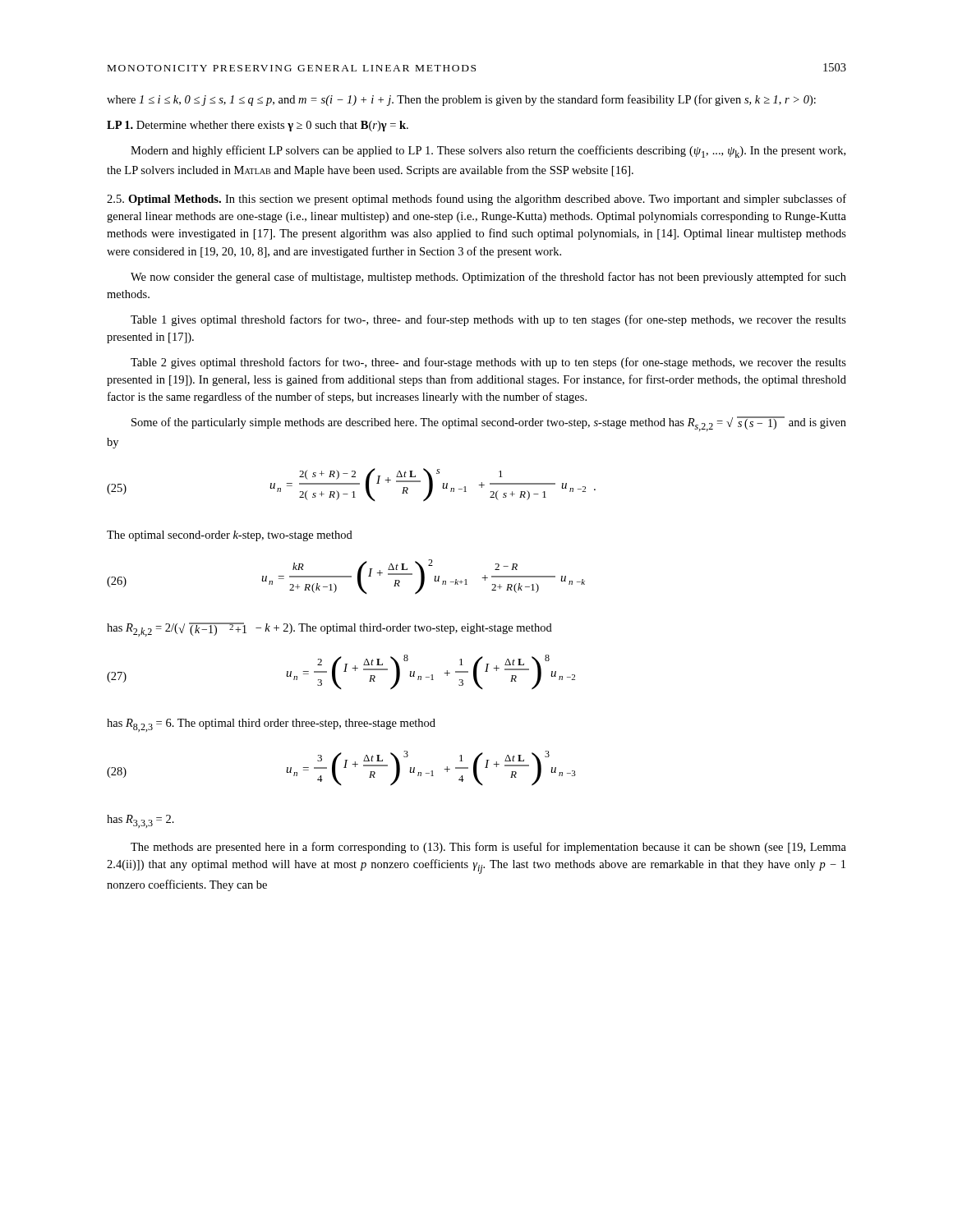Select the text starting "where 1 ≤ i ≤ k, 0 ≤"
Screen dimensions: 1232x953
click(x=476, y=100)
